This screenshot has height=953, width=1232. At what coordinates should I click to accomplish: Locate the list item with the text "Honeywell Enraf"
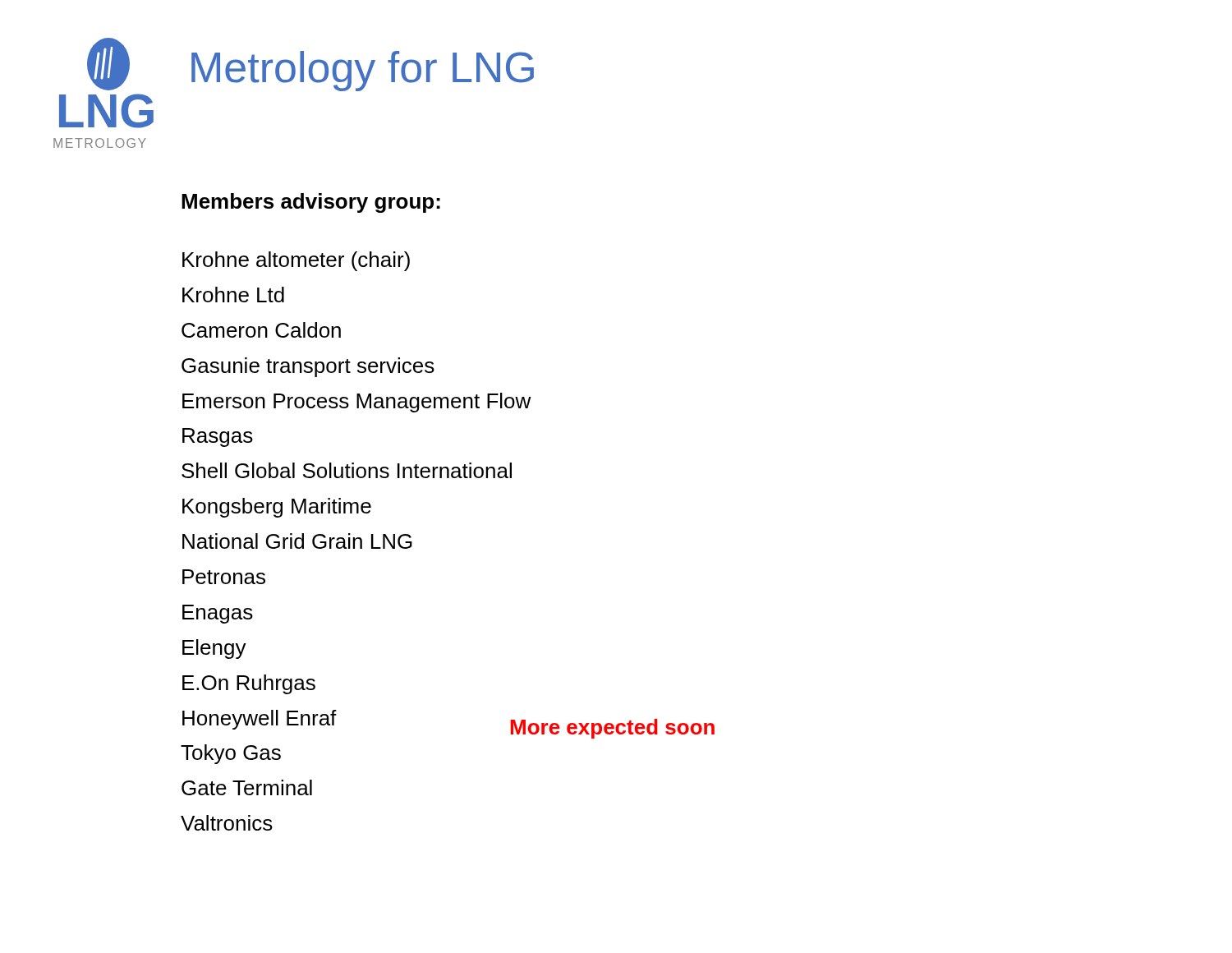click(258, 718)
